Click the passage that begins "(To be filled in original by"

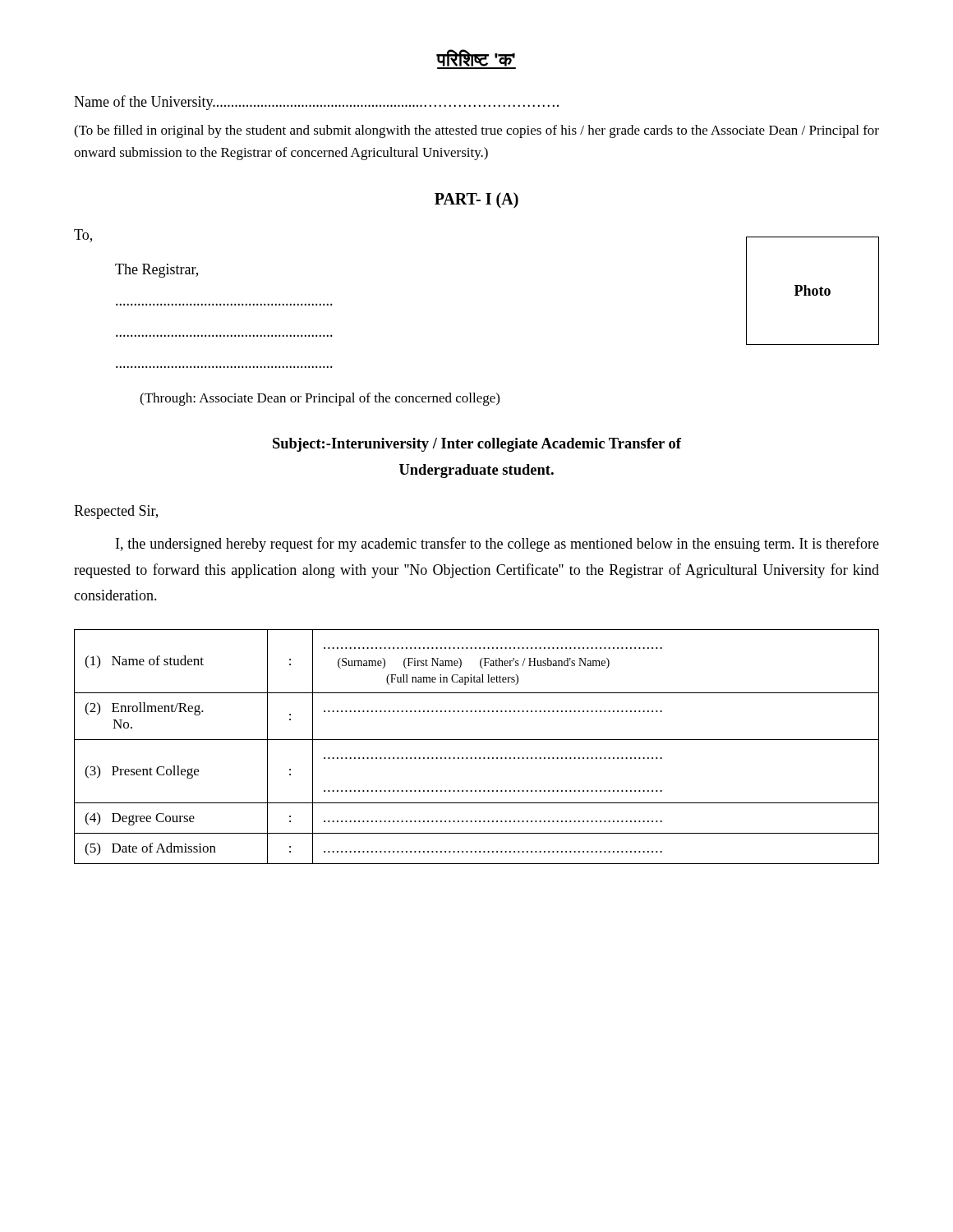click(x=476, y=141)
